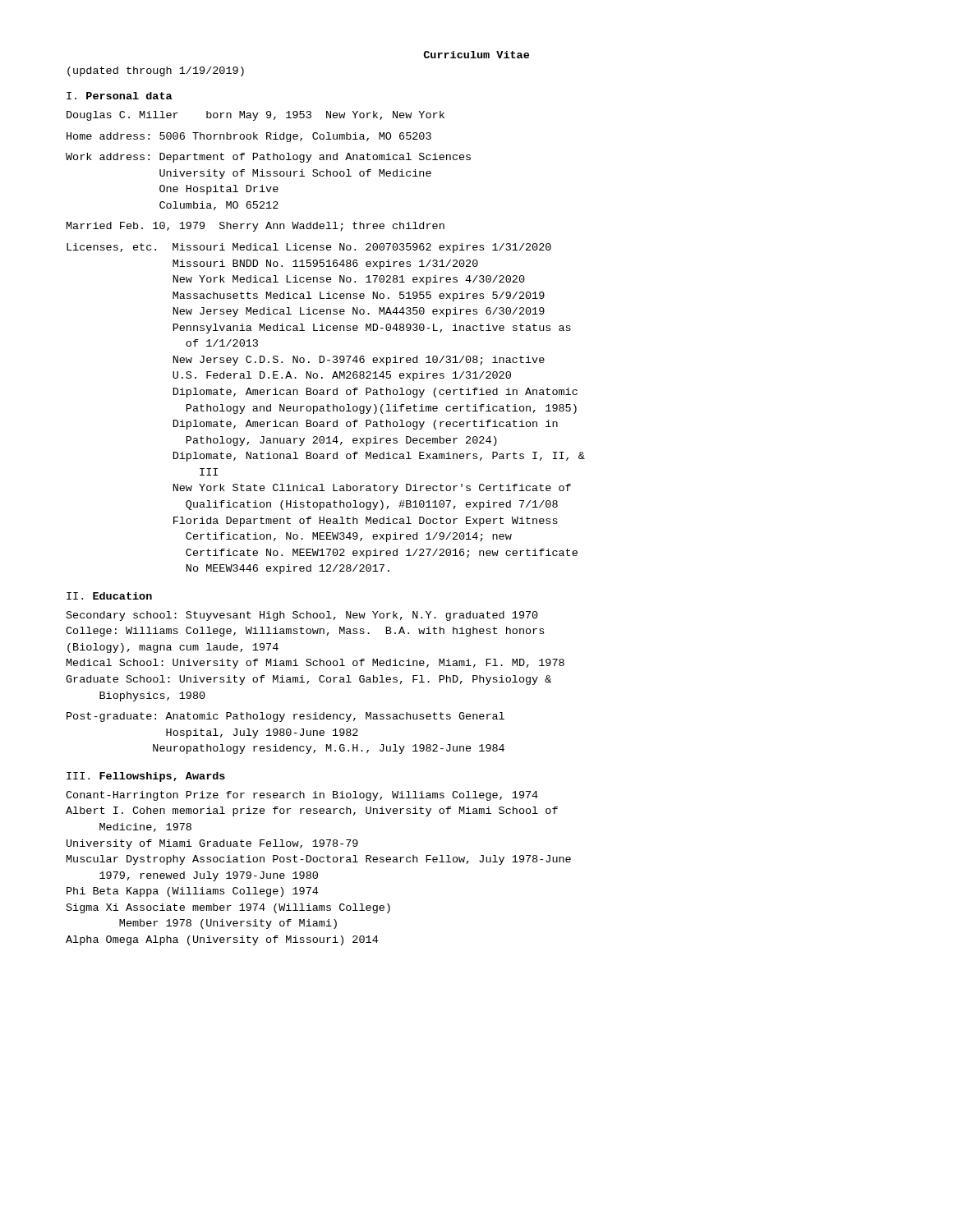Point to the block beginning "Douglas C. Miller born"
The image size is (953, 1232).
[x=255, y=115]
